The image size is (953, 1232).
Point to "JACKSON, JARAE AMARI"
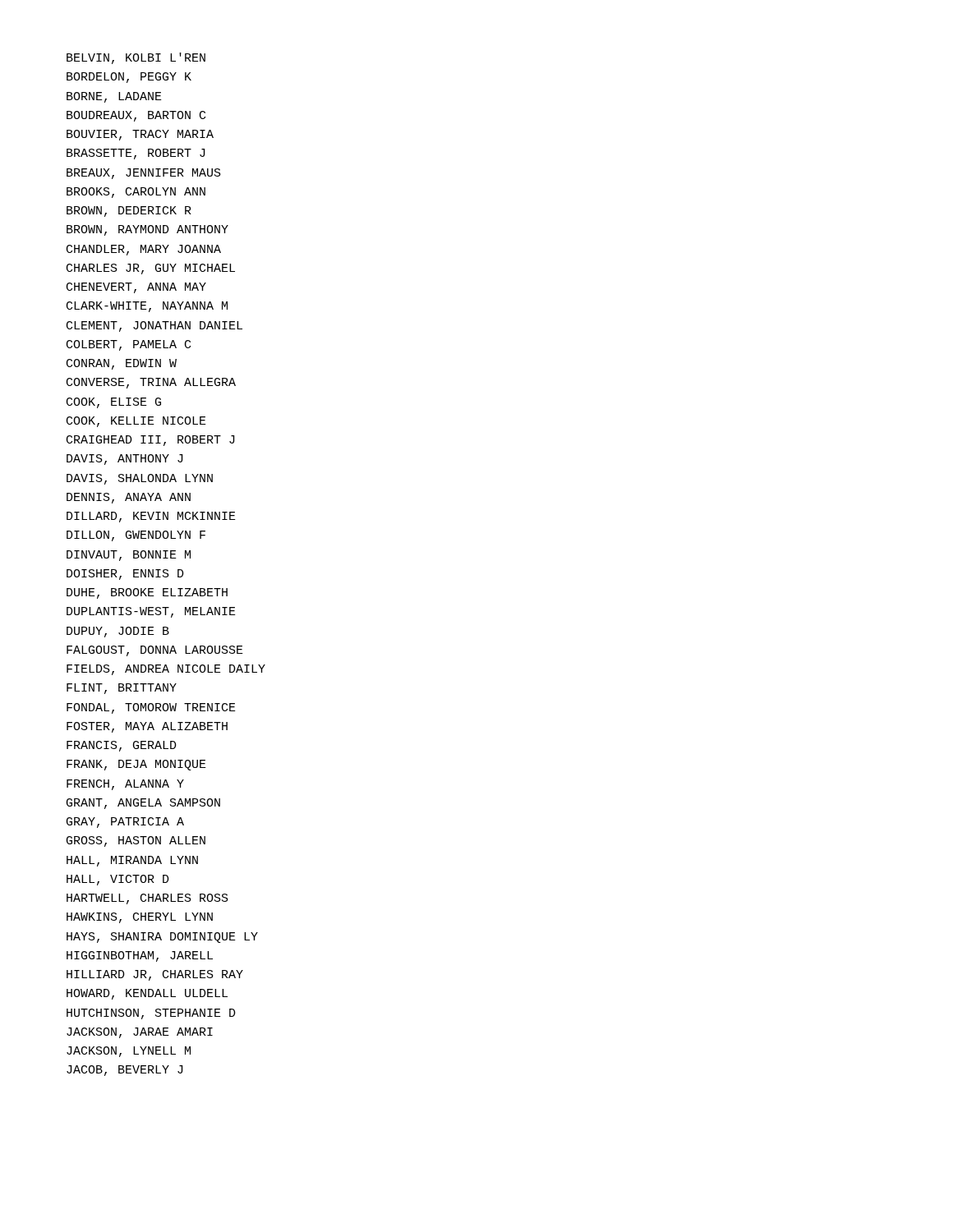[x=140, y=1033]
